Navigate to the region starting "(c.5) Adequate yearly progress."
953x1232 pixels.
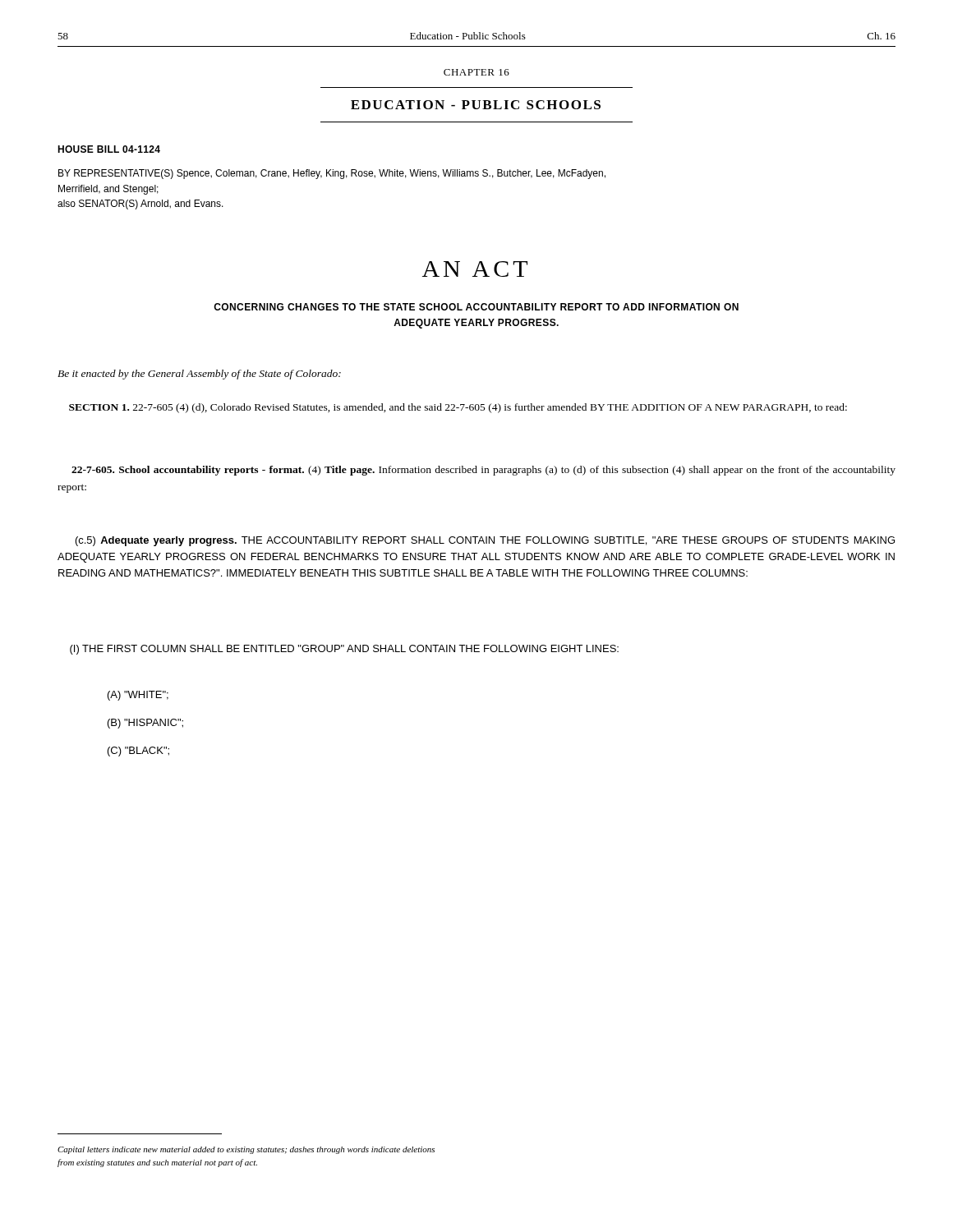pos(476,557)
